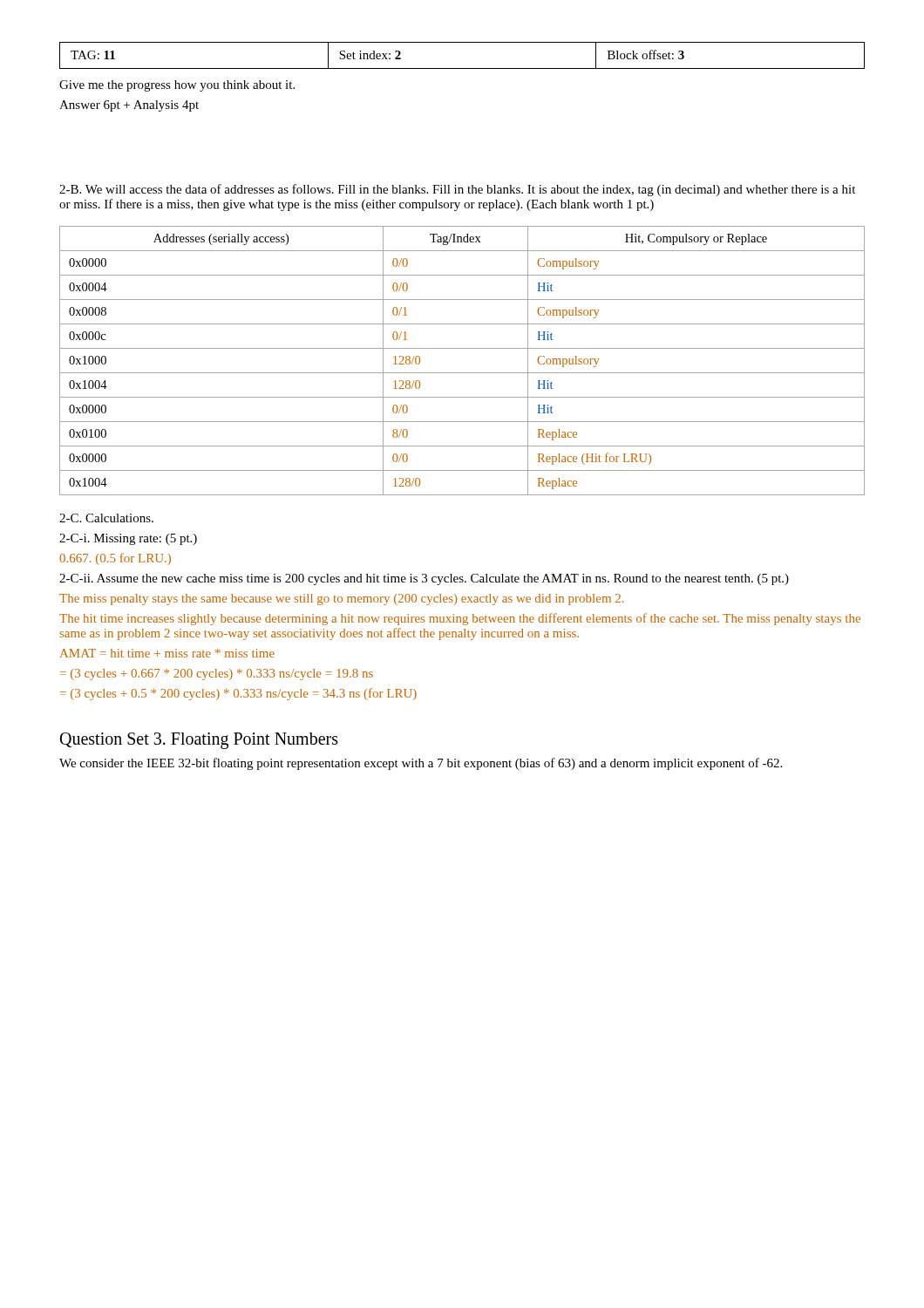Find the block on this page that starts "The miss penalty stays the same because"
Screen dimensions: 1308x924
462,599
